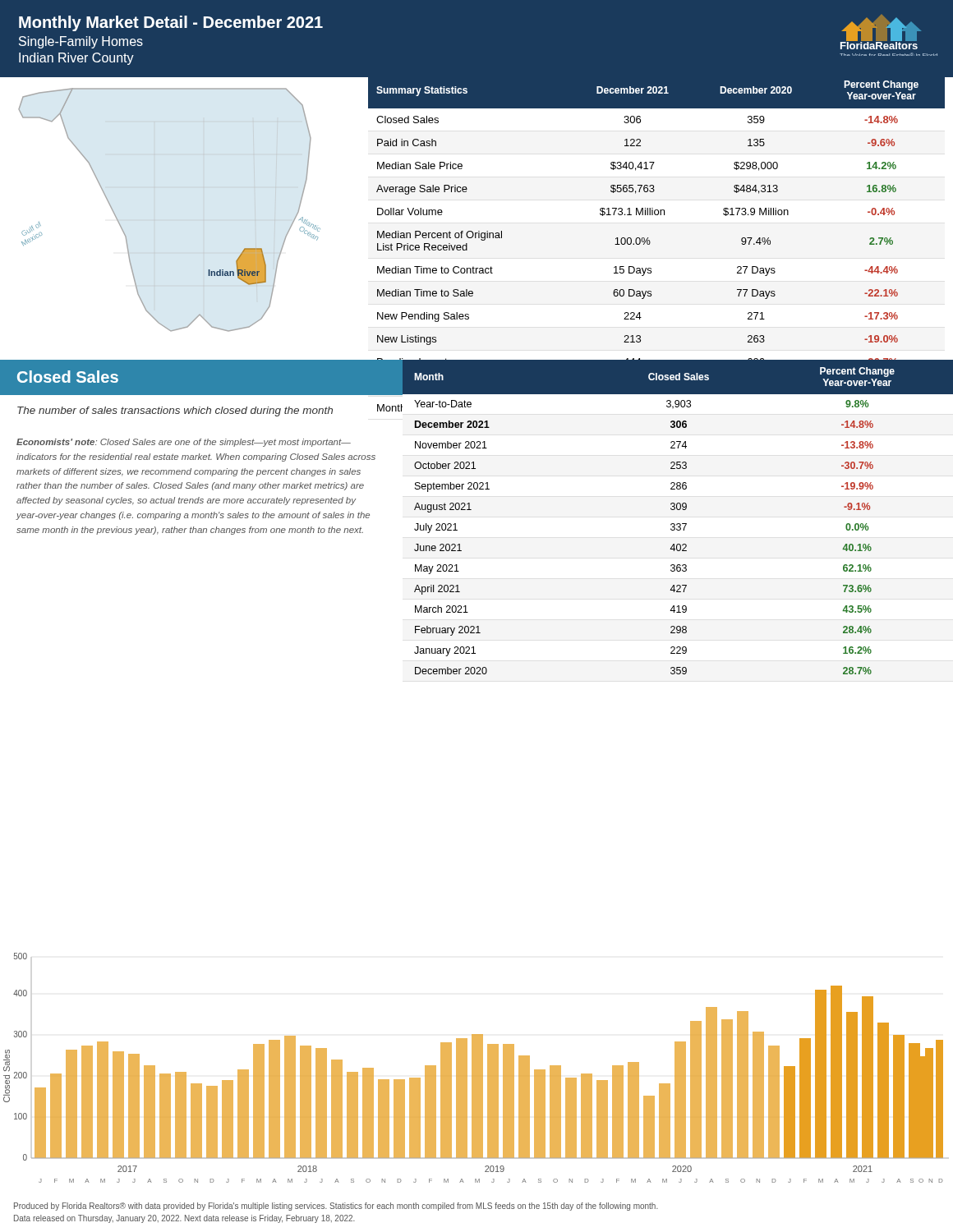953x1232 pixels.
Task: Find the table that mentions "September 2021"
Action: coord(678,521)
